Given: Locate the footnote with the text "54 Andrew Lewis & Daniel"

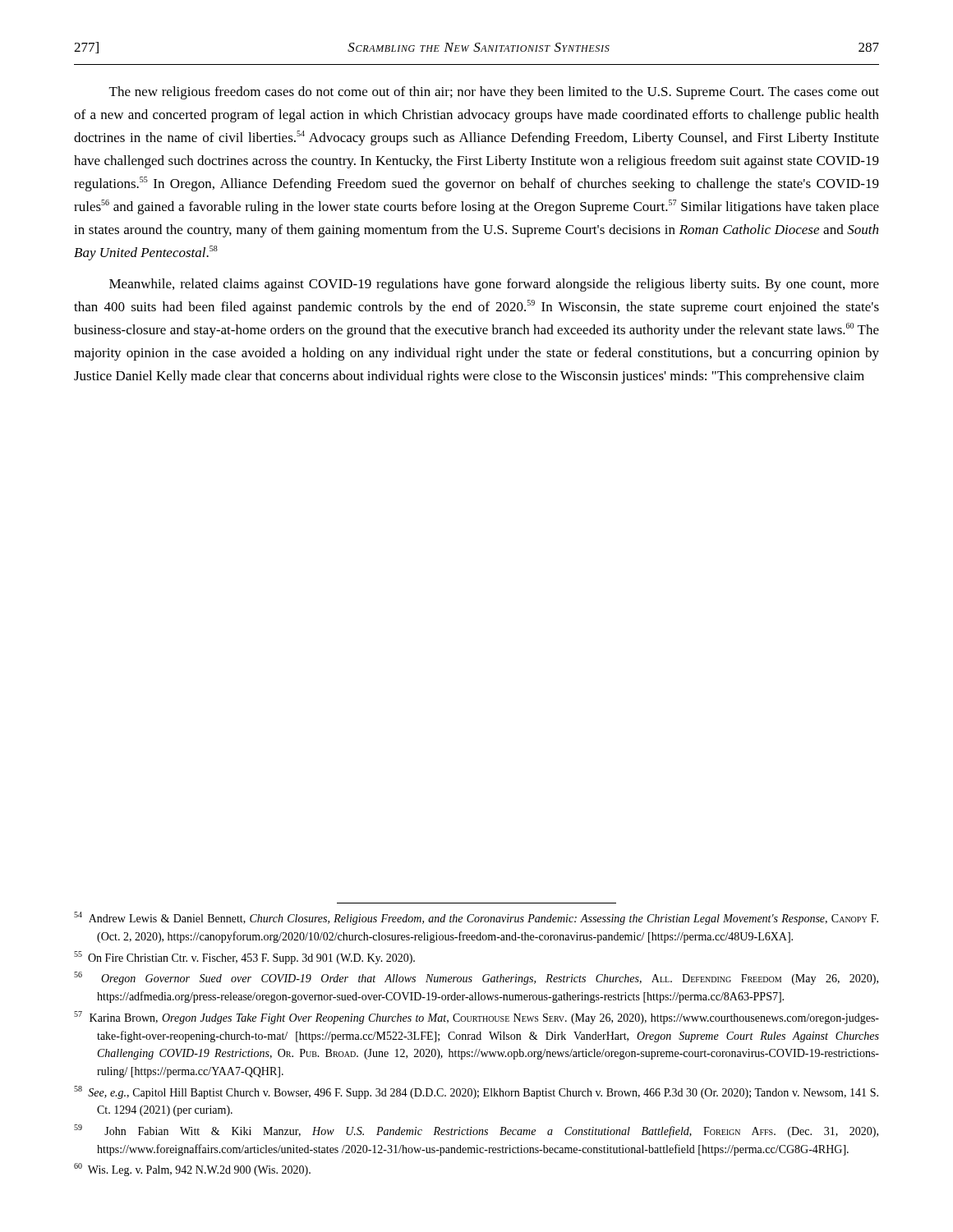Looking at the screenshot, I should coord(476,927).
